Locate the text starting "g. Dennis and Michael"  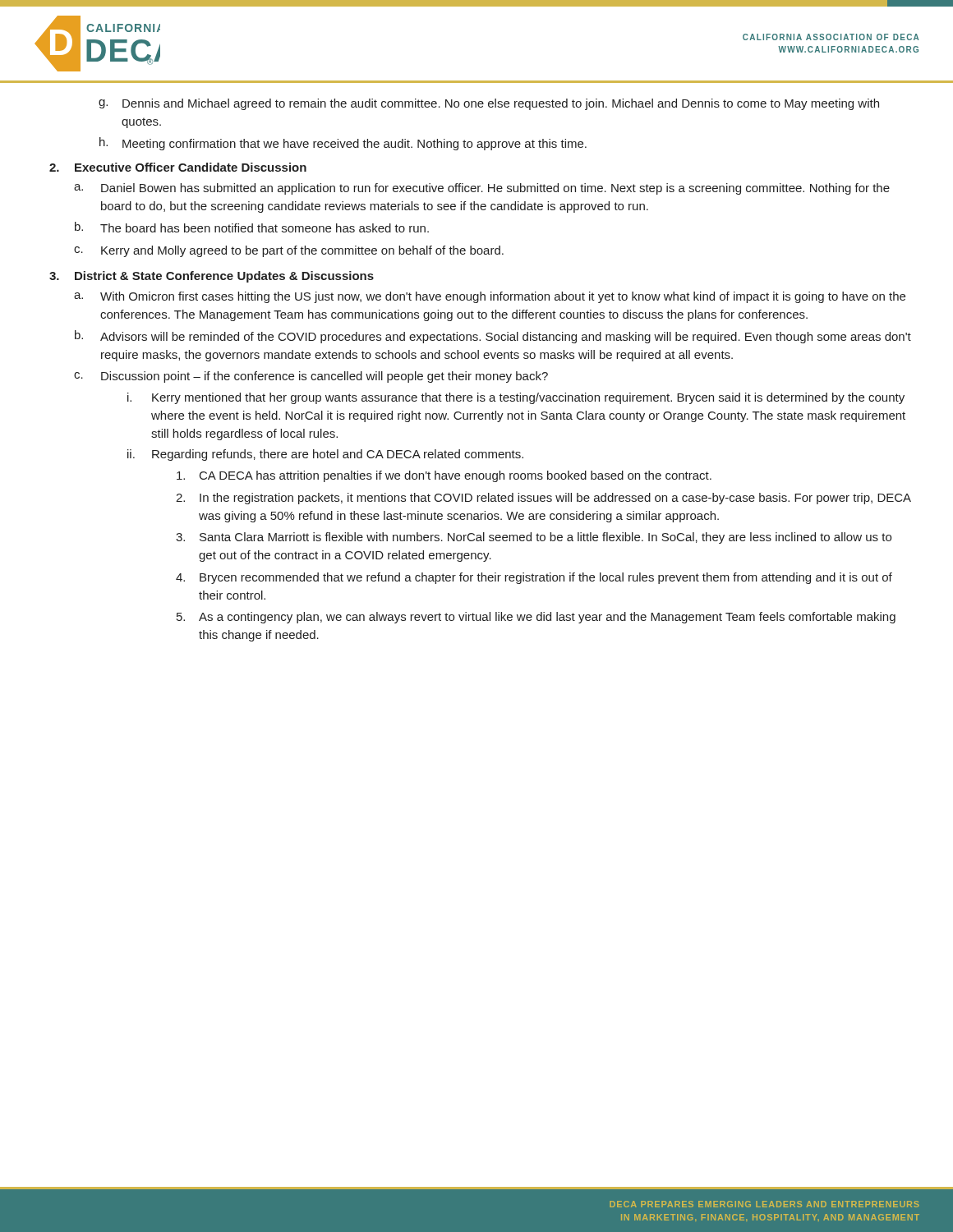[x=505, y=112]
